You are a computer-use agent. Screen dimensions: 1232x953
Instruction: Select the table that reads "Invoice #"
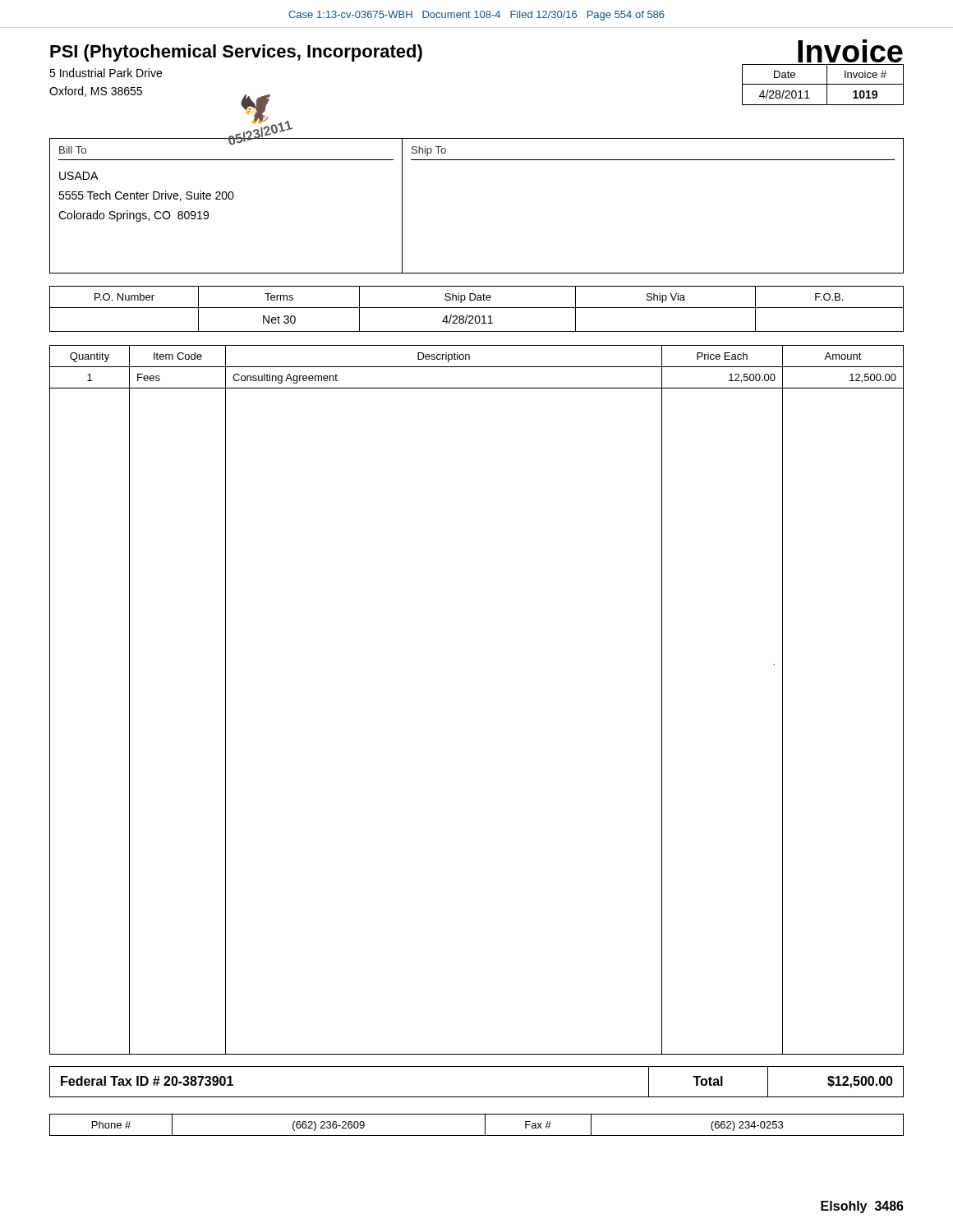[x=823, y=85]
